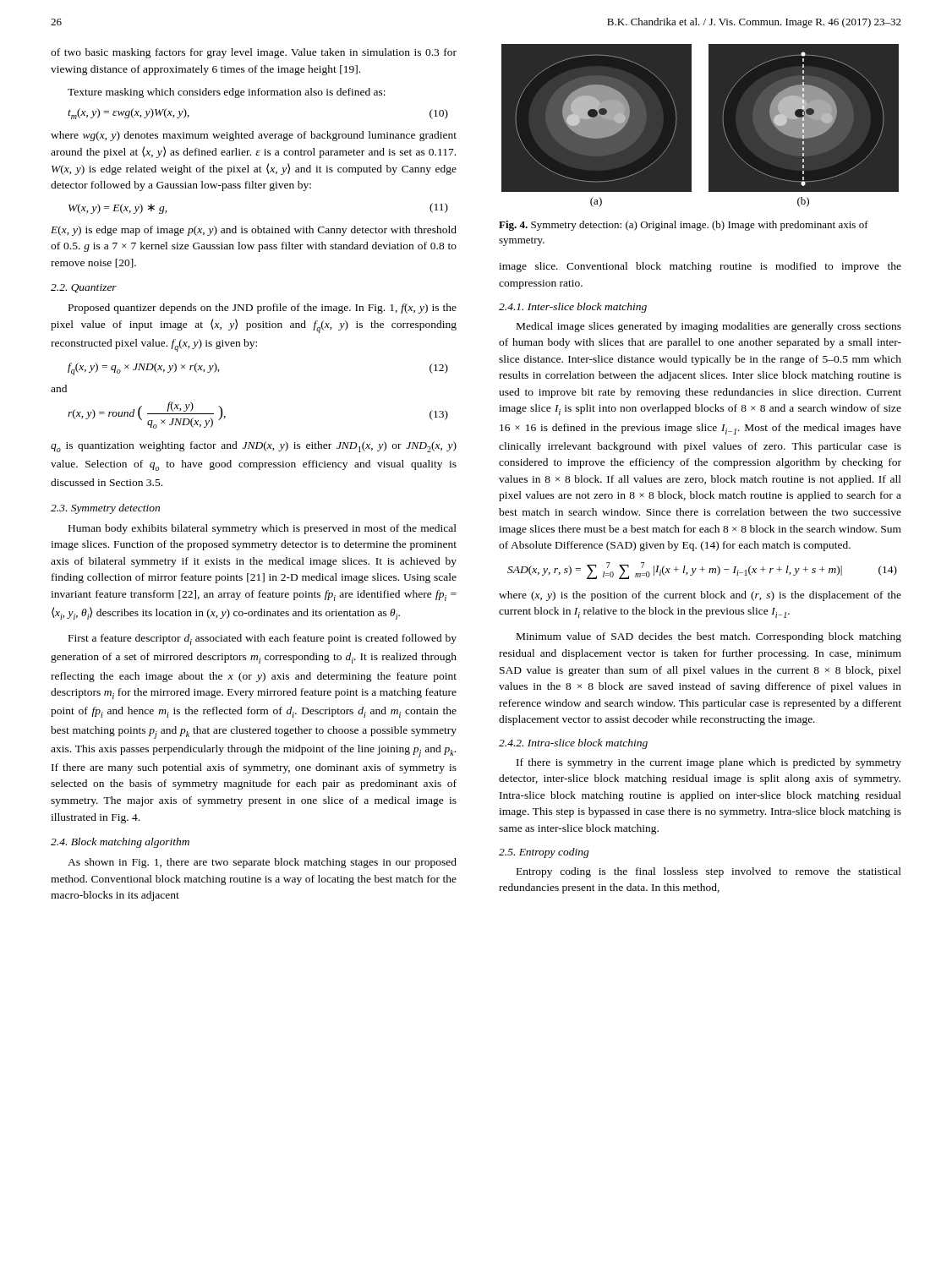
Task: Click on the text block containing "Proposed quantizer depends on the JND profile"
Action: 254,326
